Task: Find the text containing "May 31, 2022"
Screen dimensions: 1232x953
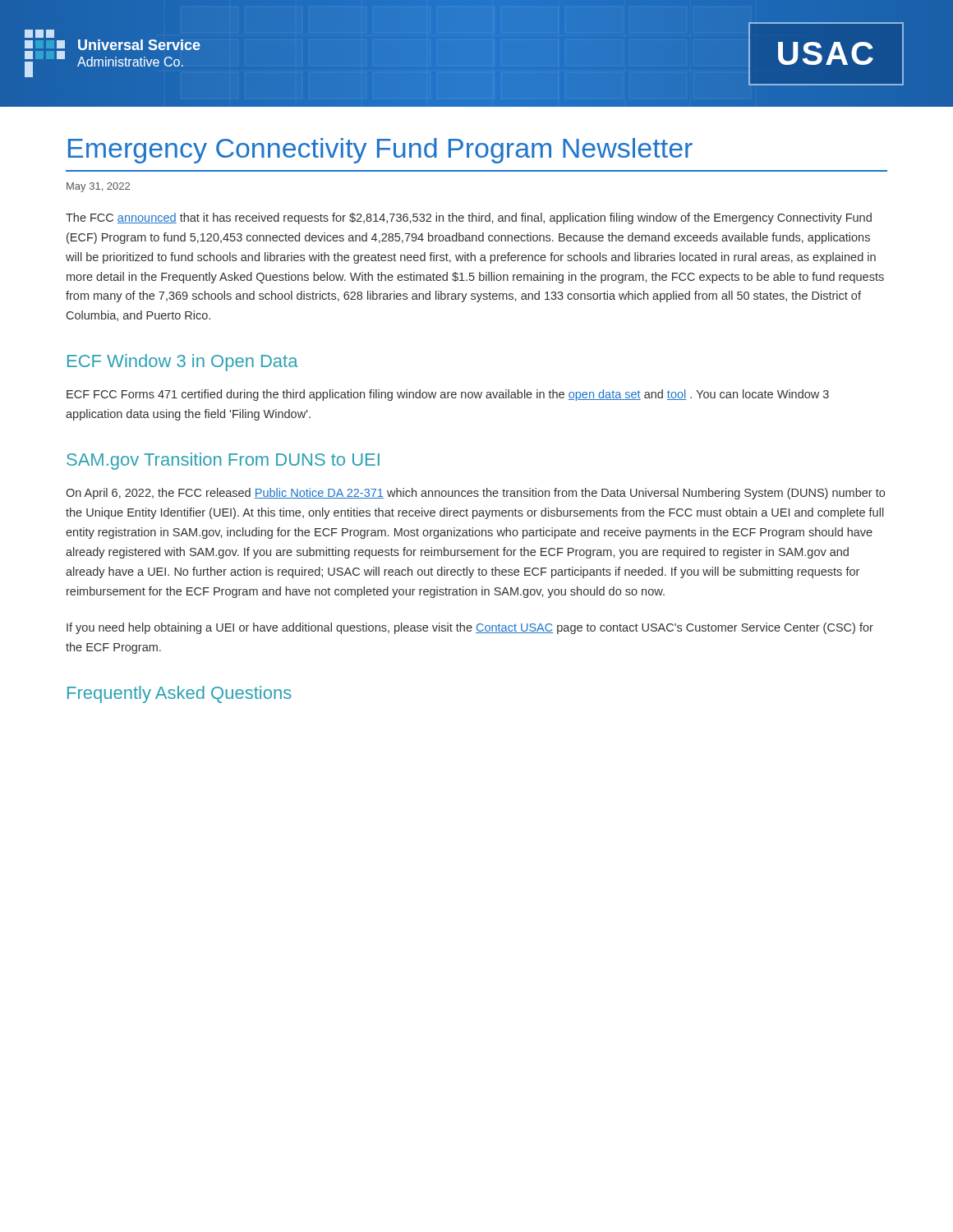Action: click(x=98, y=186)
